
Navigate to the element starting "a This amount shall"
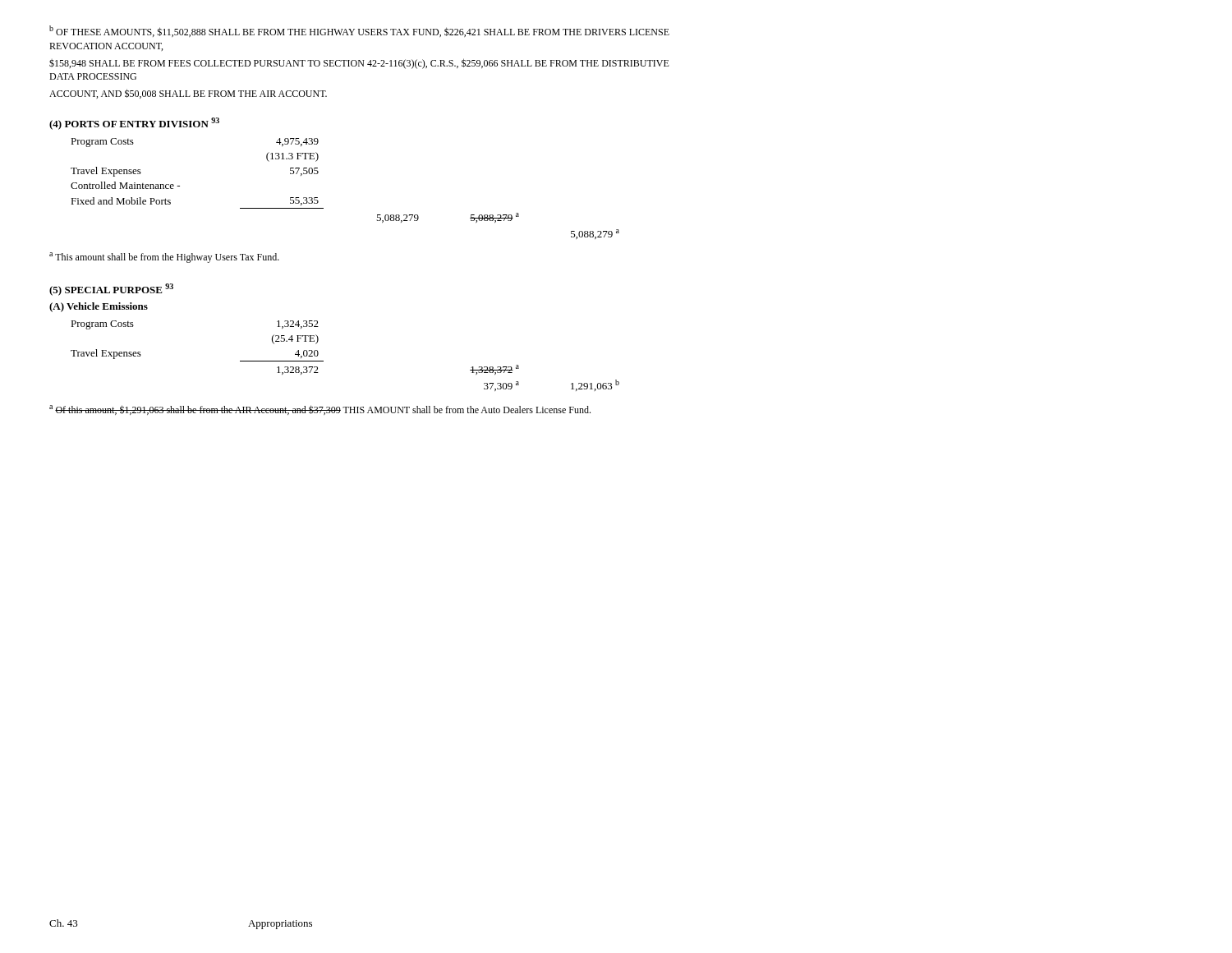(164, 256)
